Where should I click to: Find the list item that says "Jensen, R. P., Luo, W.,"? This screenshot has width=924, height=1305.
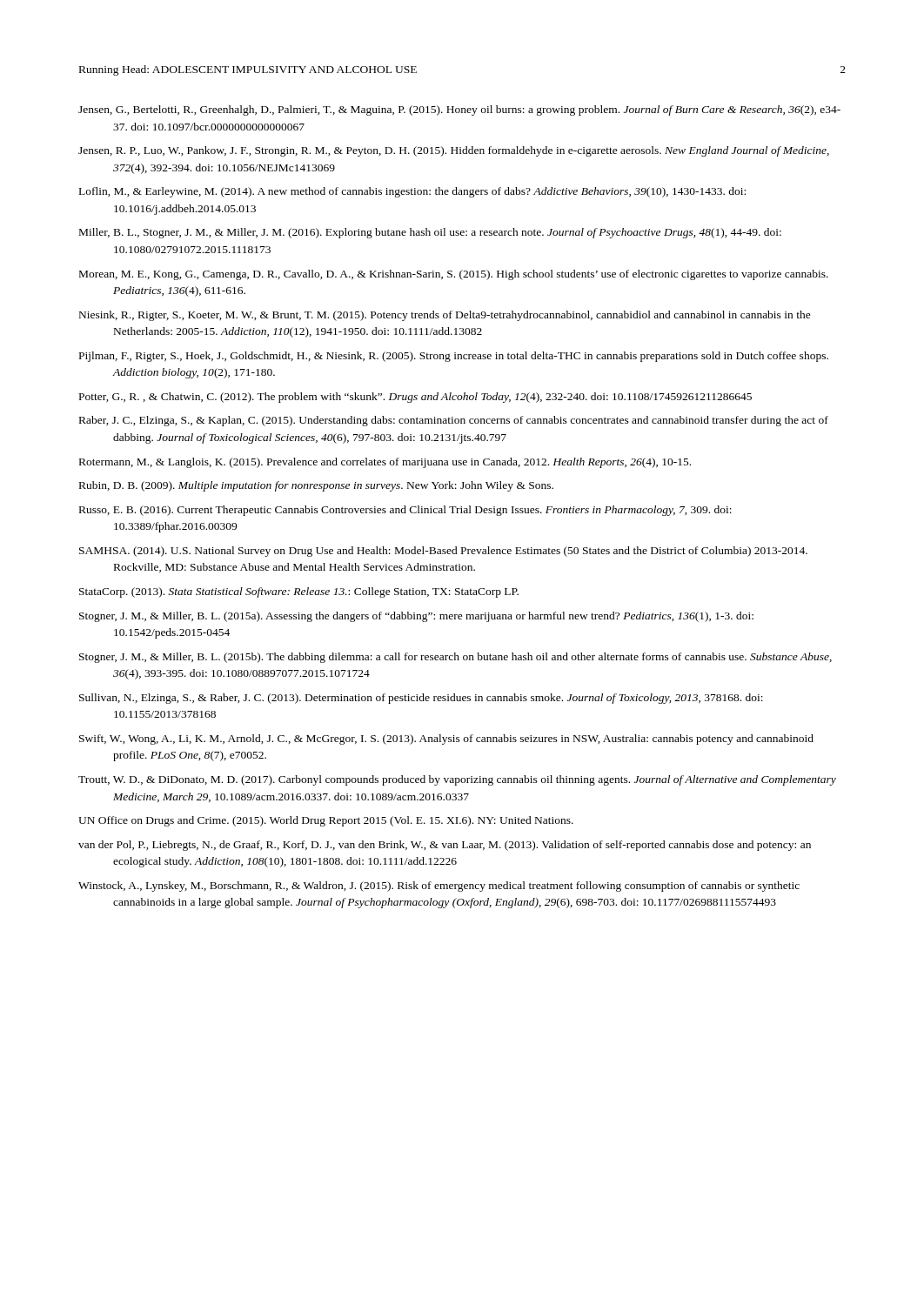454,159
